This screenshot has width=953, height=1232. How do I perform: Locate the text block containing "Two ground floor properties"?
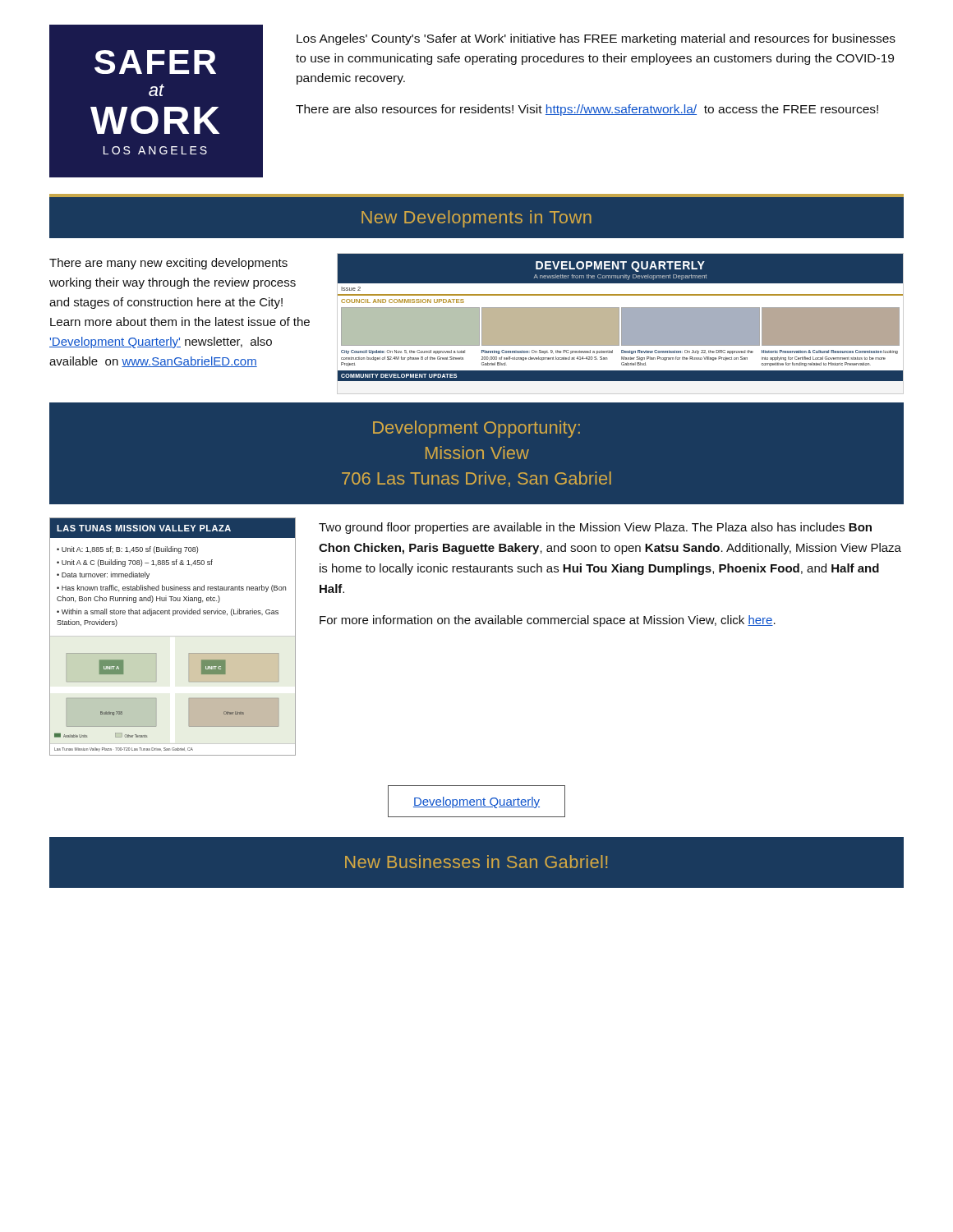611,574
